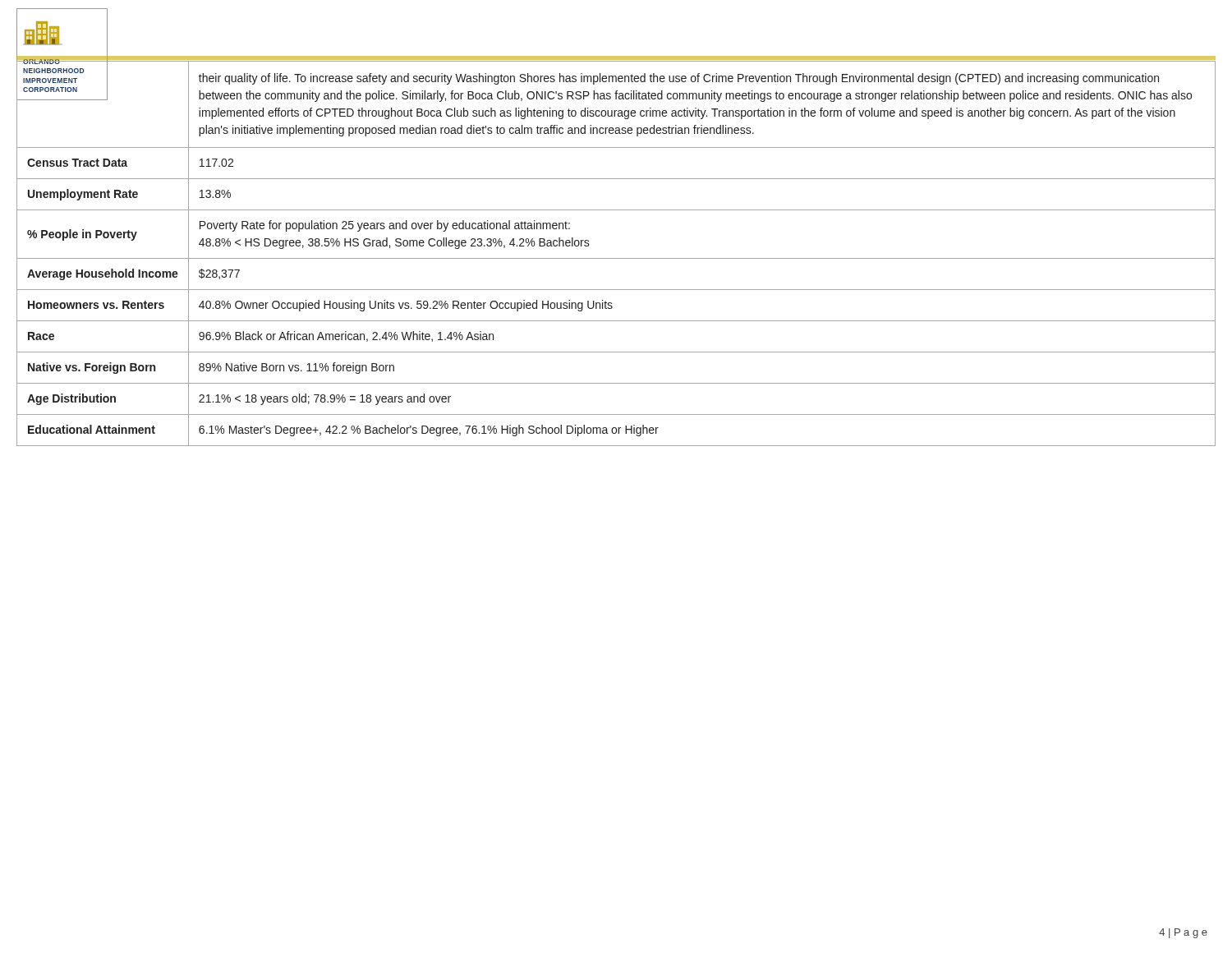The width and height of the screenshot is (1232, 953).
Task: Click the table
Action: pos(616,253)
